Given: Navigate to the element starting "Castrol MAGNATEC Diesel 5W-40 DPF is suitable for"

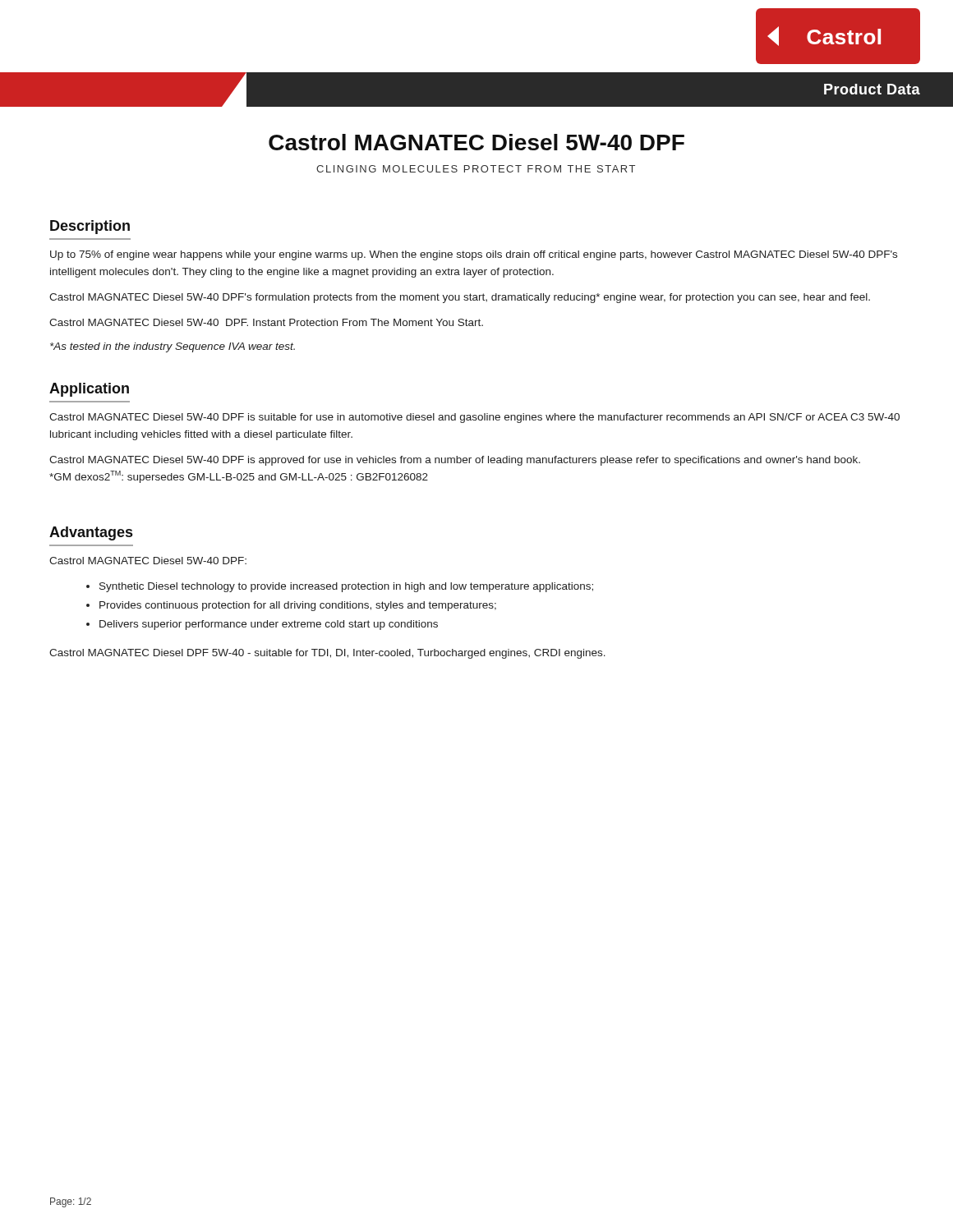Looking at the screenshot, I should click(475, 425).
